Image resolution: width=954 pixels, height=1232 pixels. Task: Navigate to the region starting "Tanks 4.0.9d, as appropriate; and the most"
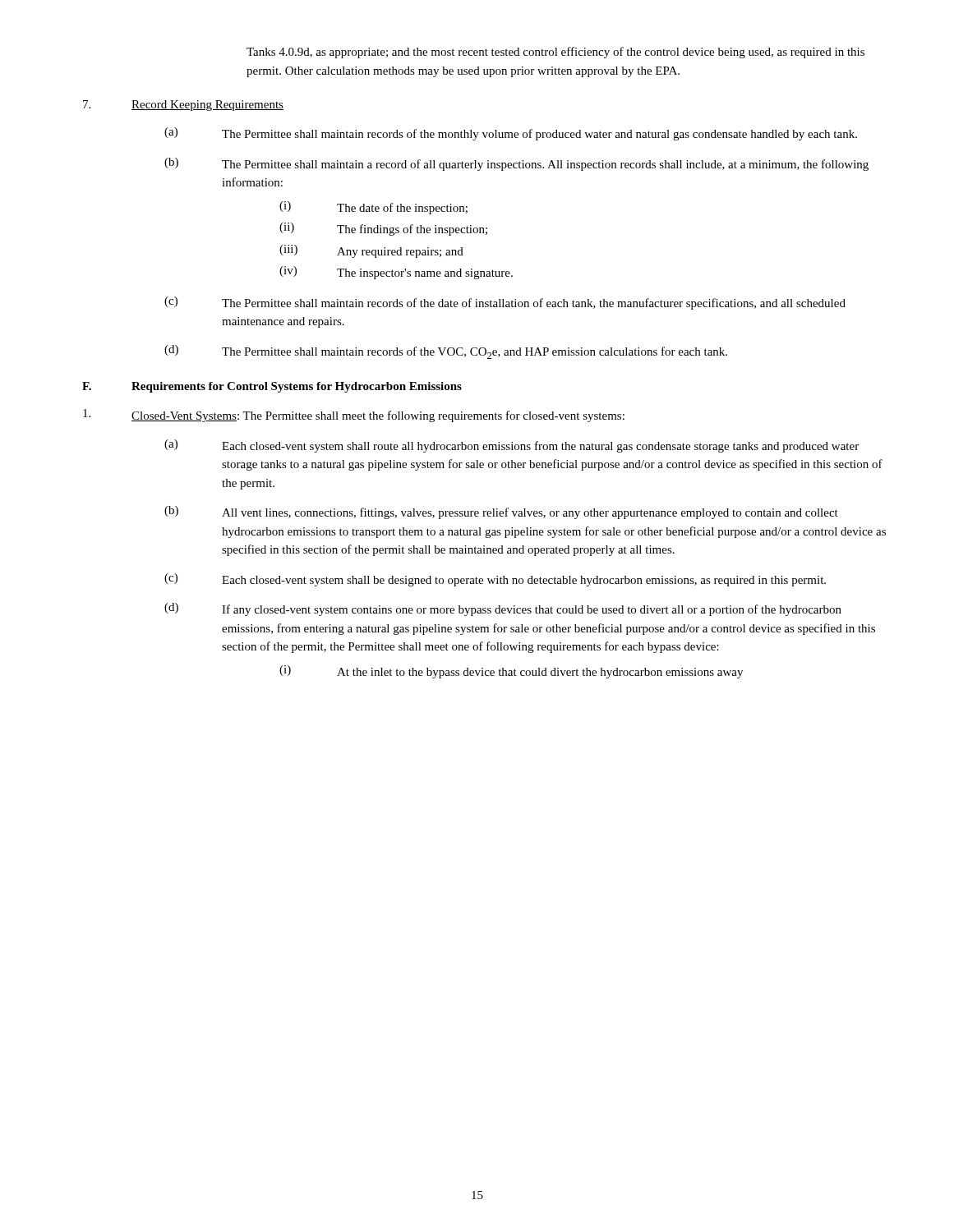[x=556, y=61]
